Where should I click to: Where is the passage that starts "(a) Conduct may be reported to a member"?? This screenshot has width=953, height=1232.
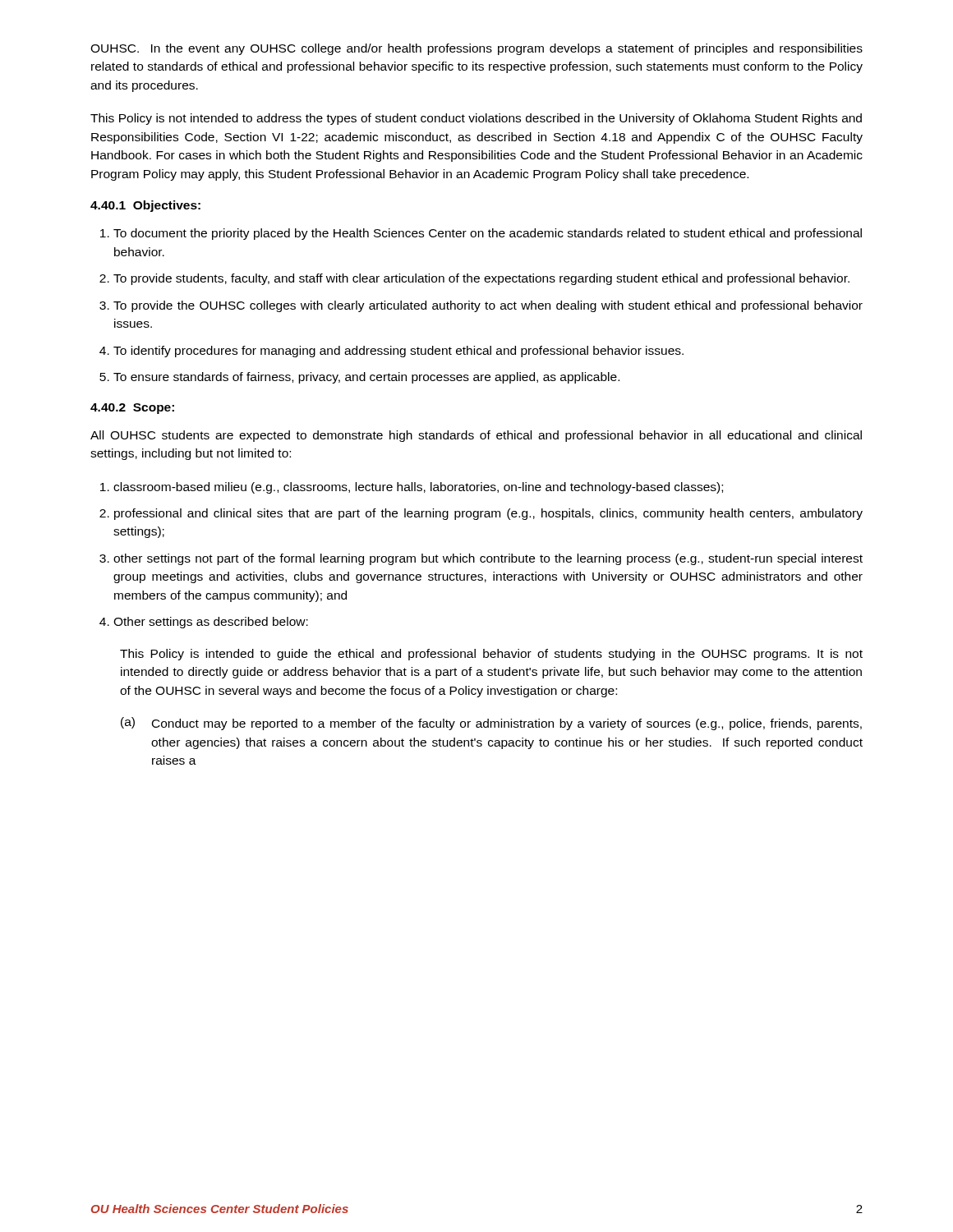(x=491, y=742)
